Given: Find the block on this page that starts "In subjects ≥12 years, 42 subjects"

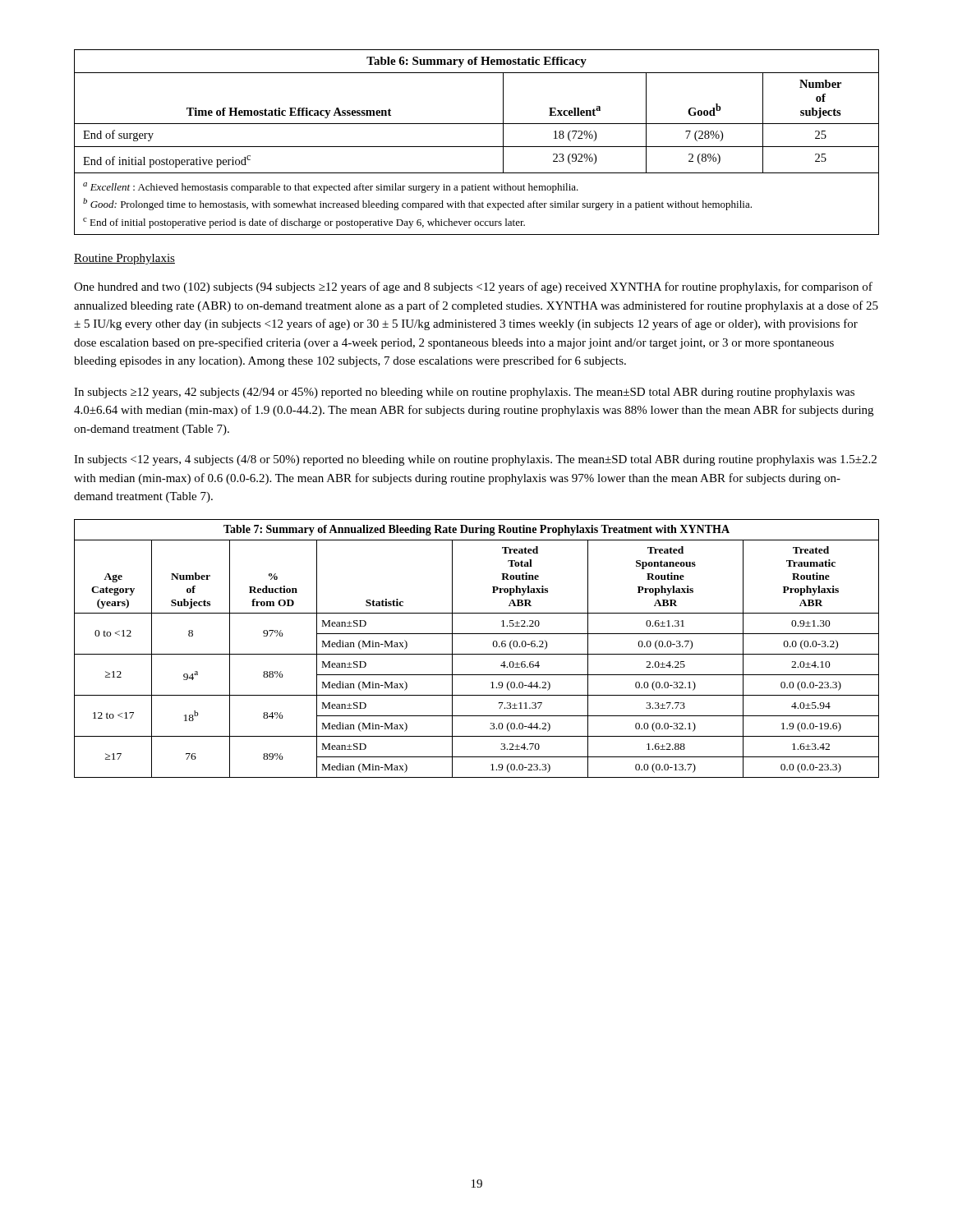Looking at the screenshot, I should point(476,410).
